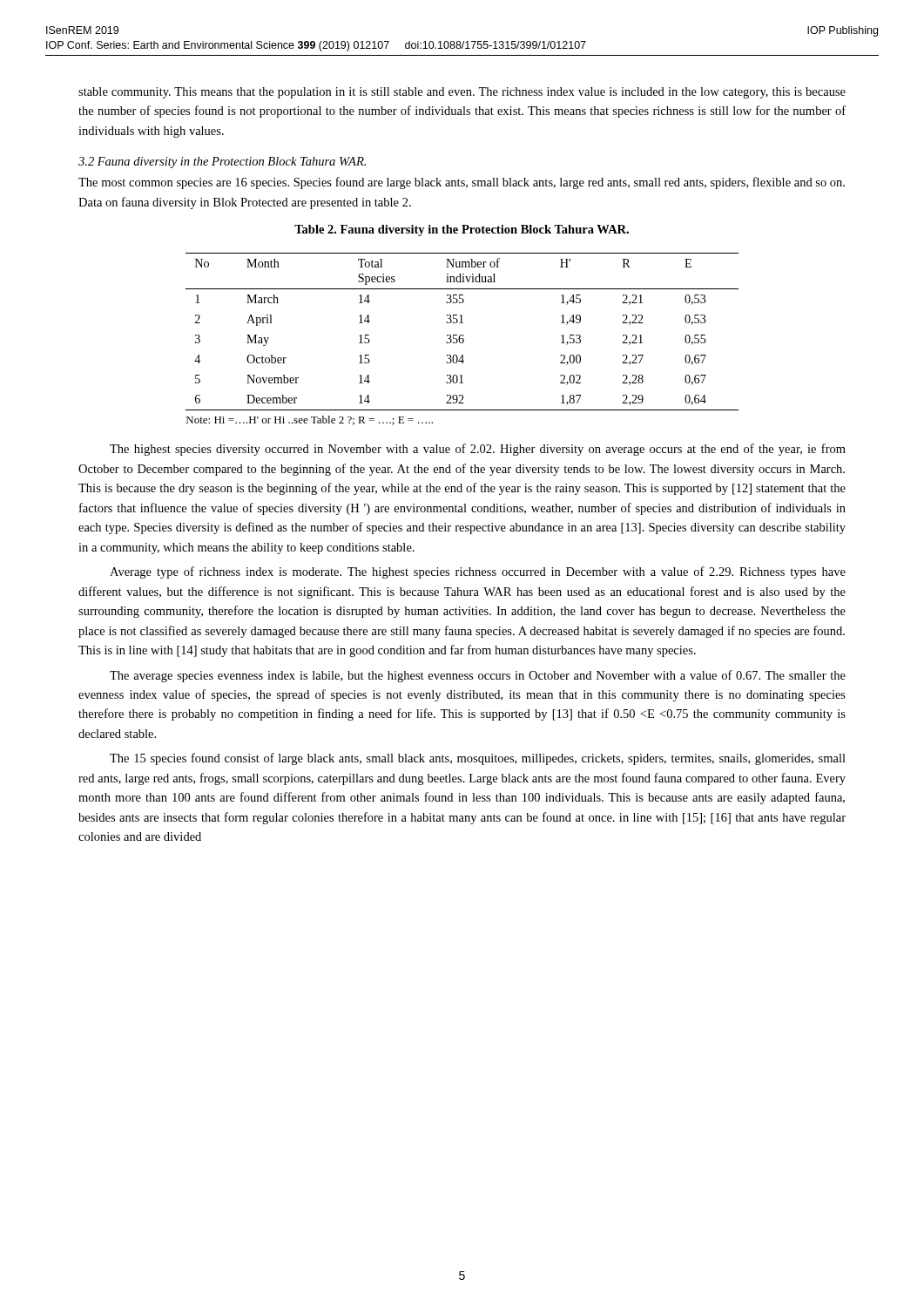Find the caption that reads "Table 2. Fauna diversity"
The width and height of the screenshot is (924, 1307).
pos(462,229)
